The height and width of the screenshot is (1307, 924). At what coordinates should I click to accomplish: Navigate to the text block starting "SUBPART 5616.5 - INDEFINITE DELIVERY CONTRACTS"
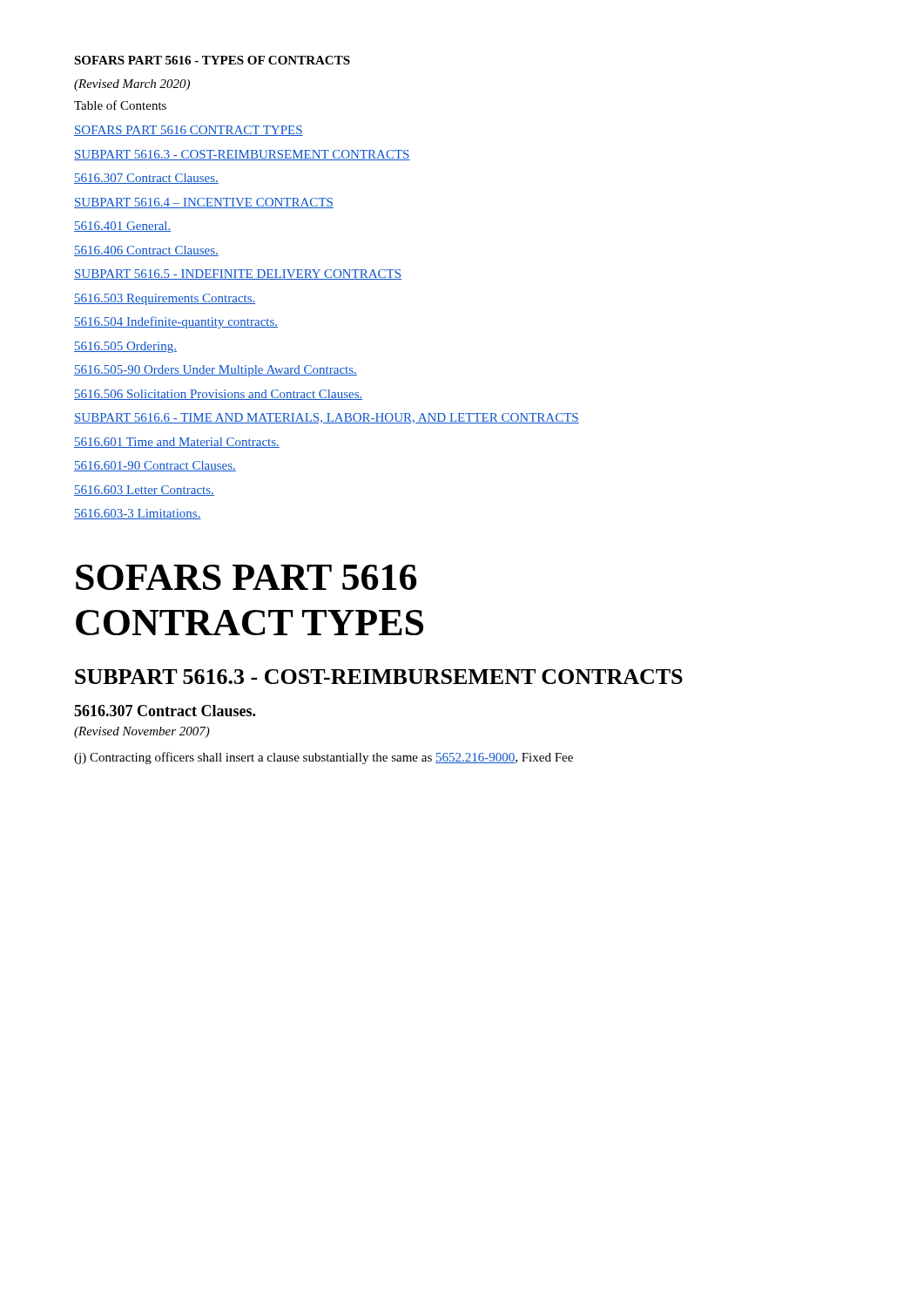click(238, 274)
